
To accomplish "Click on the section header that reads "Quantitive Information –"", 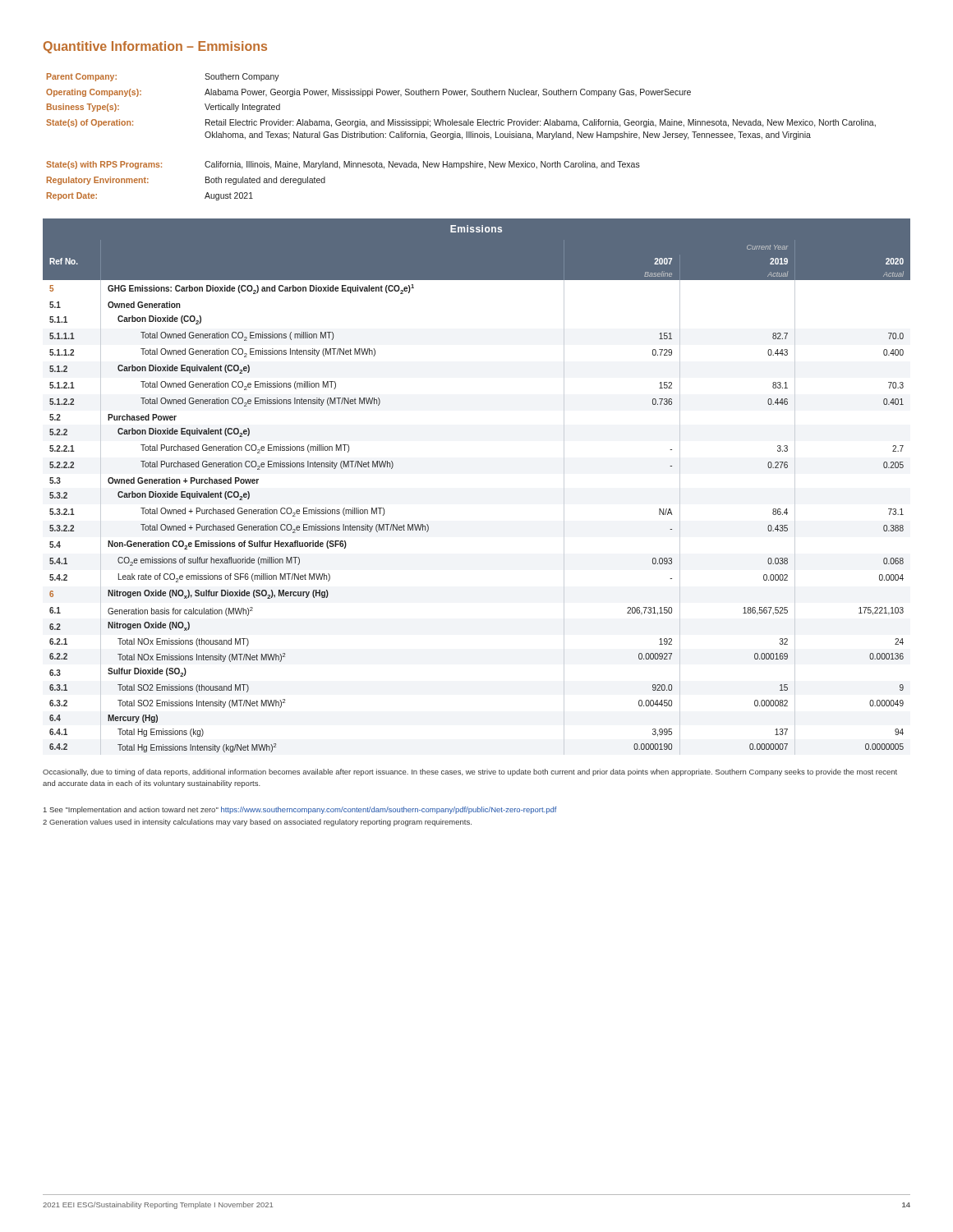I will 155,46.
